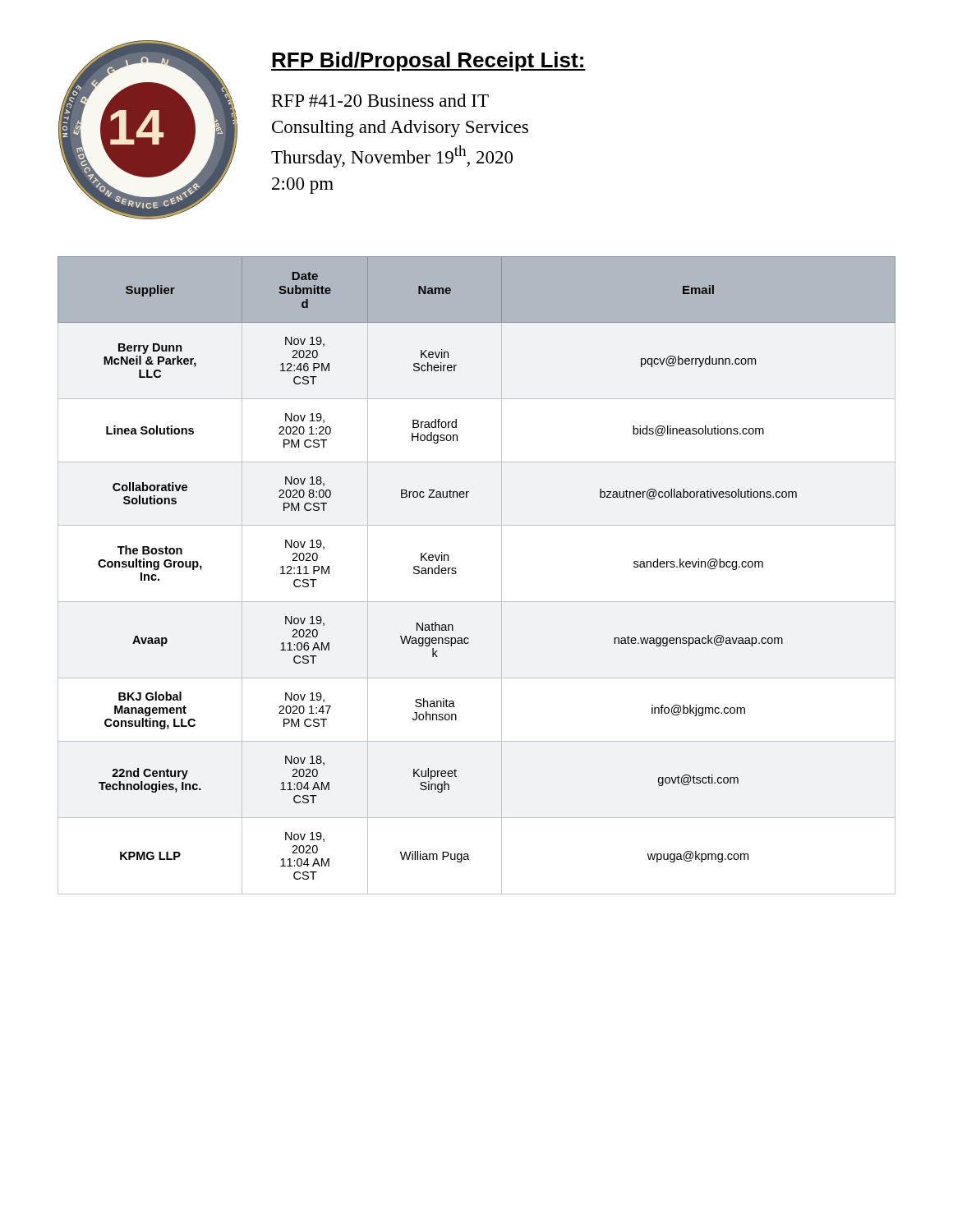Select the logo

click(148, 131)
